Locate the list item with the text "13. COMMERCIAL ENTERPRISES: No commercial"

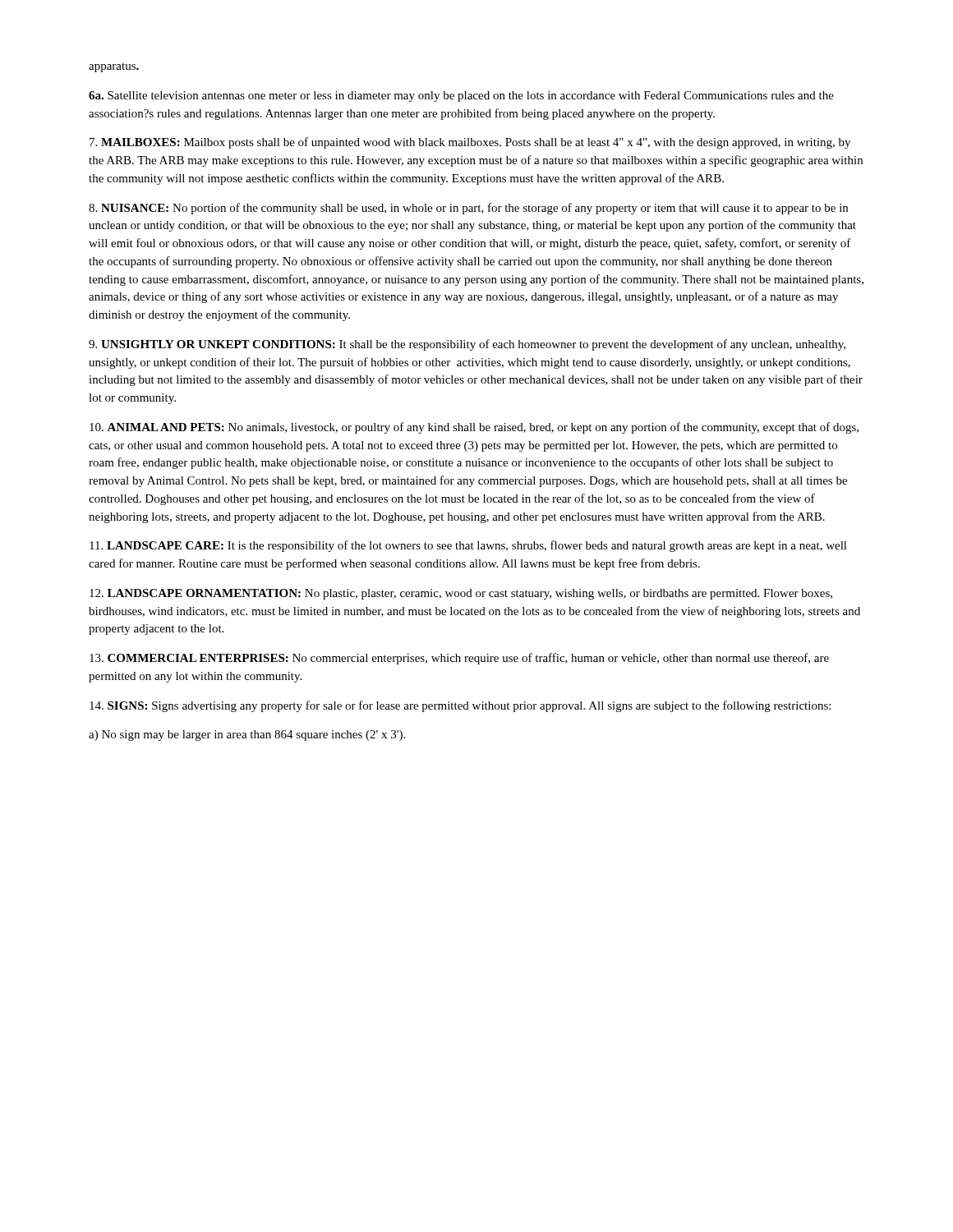(x=476, y=667)
